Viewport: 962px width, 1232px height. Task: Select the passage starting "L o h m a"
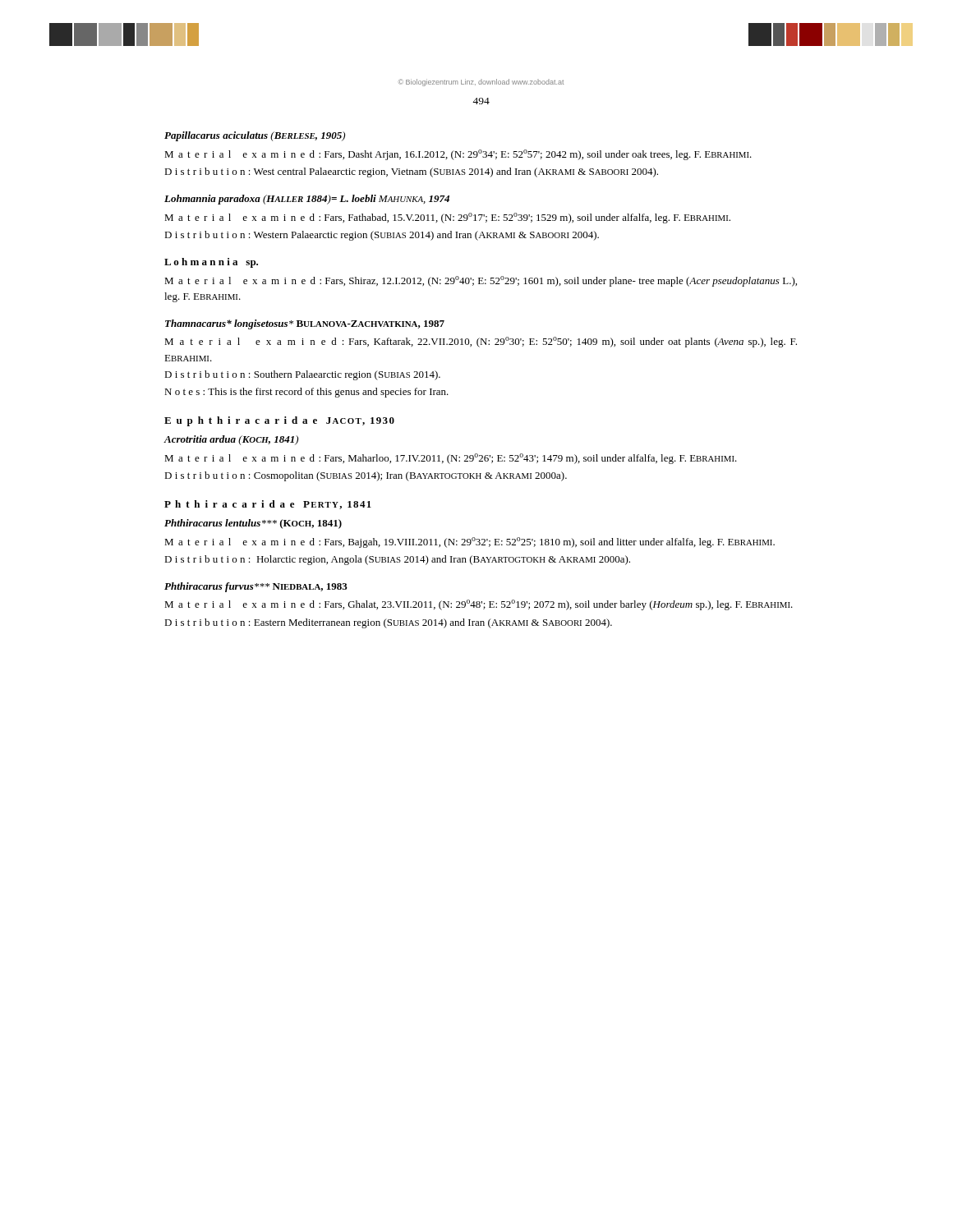click(x=211, y=261)
